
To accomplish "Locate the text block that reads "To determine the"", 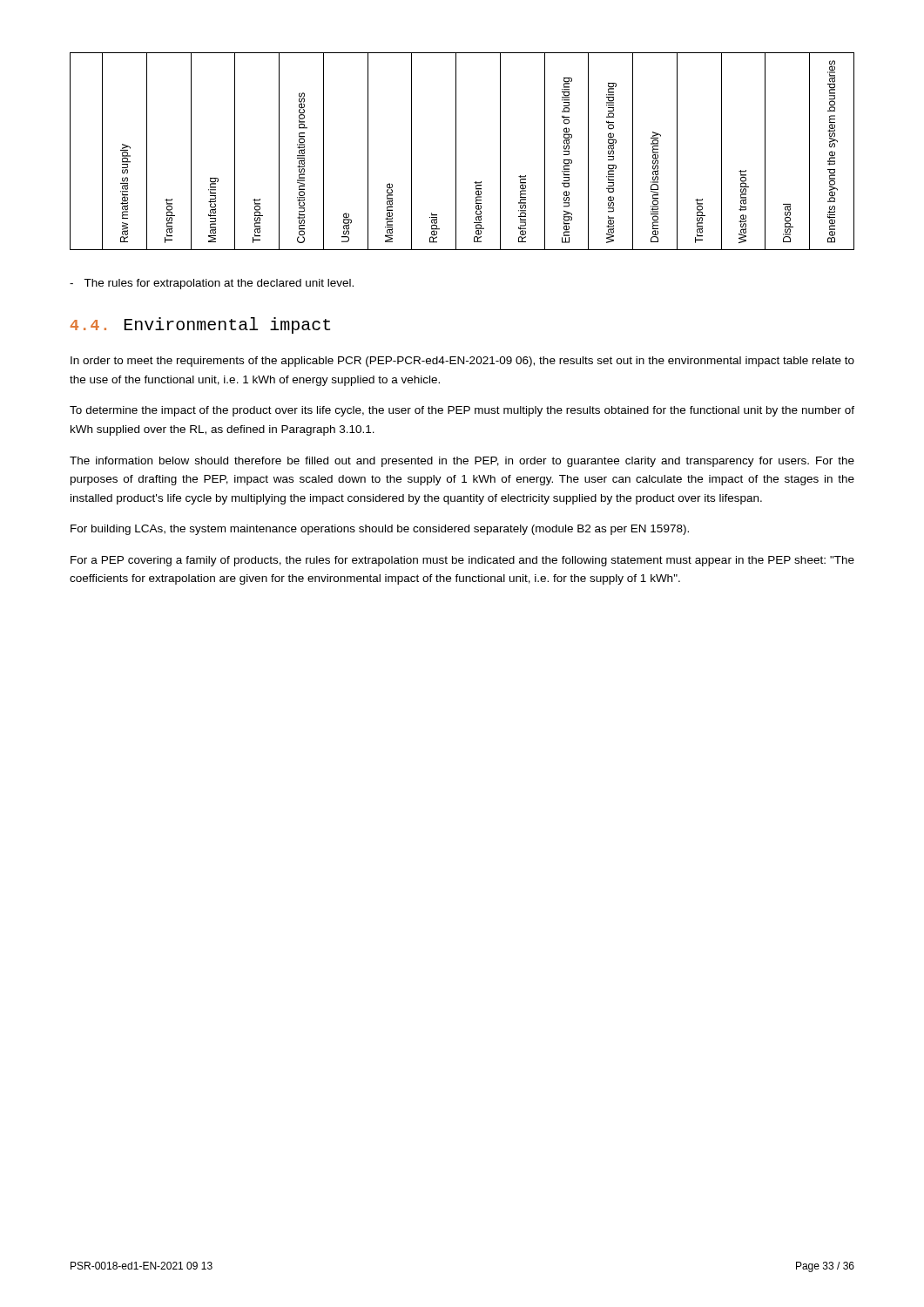I will (462, 420).
